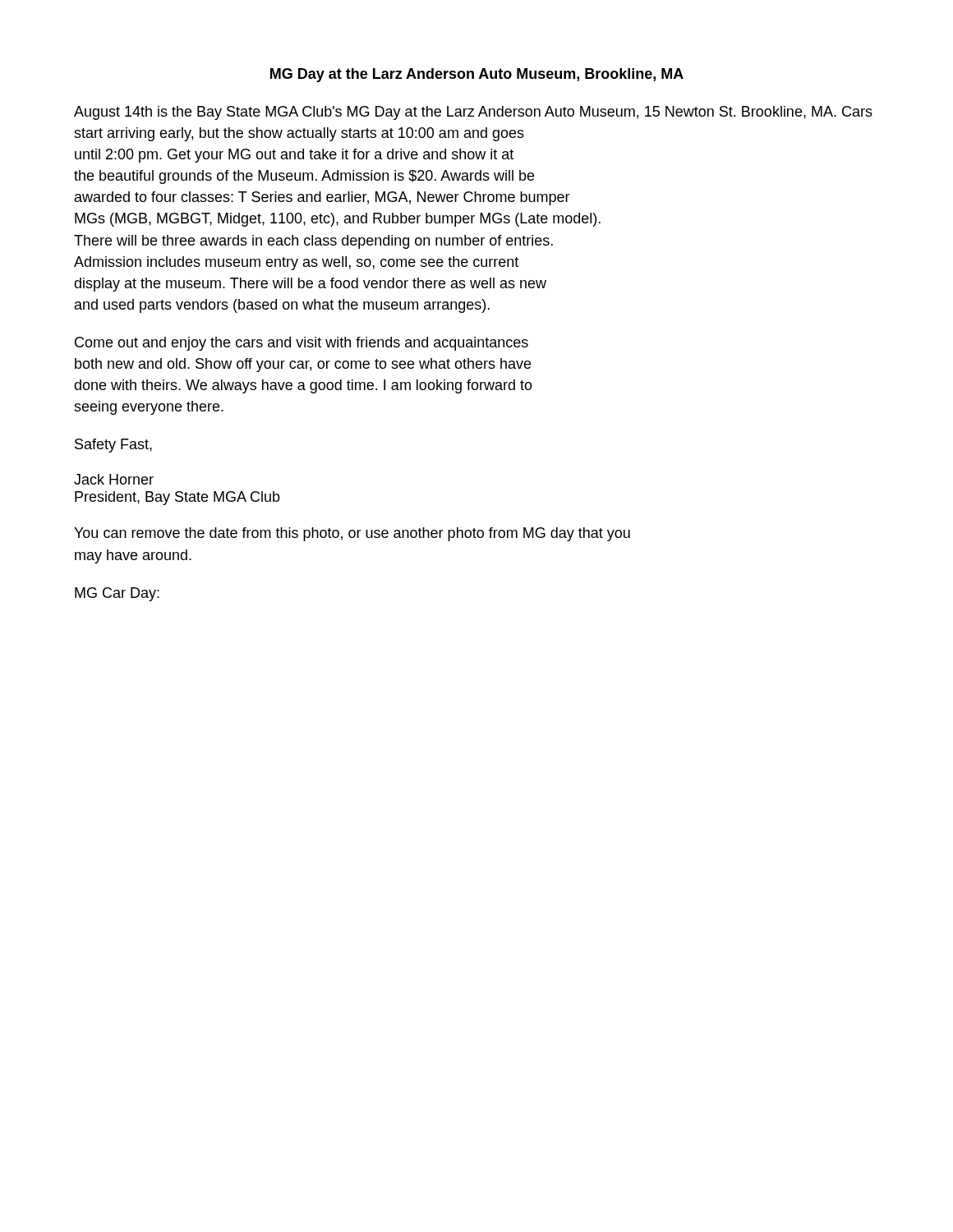Find the block on this page that starts "August 14th is the Bay State"
The width and height of the screenshot is (953, 1232).
click(x=473, y=208)
